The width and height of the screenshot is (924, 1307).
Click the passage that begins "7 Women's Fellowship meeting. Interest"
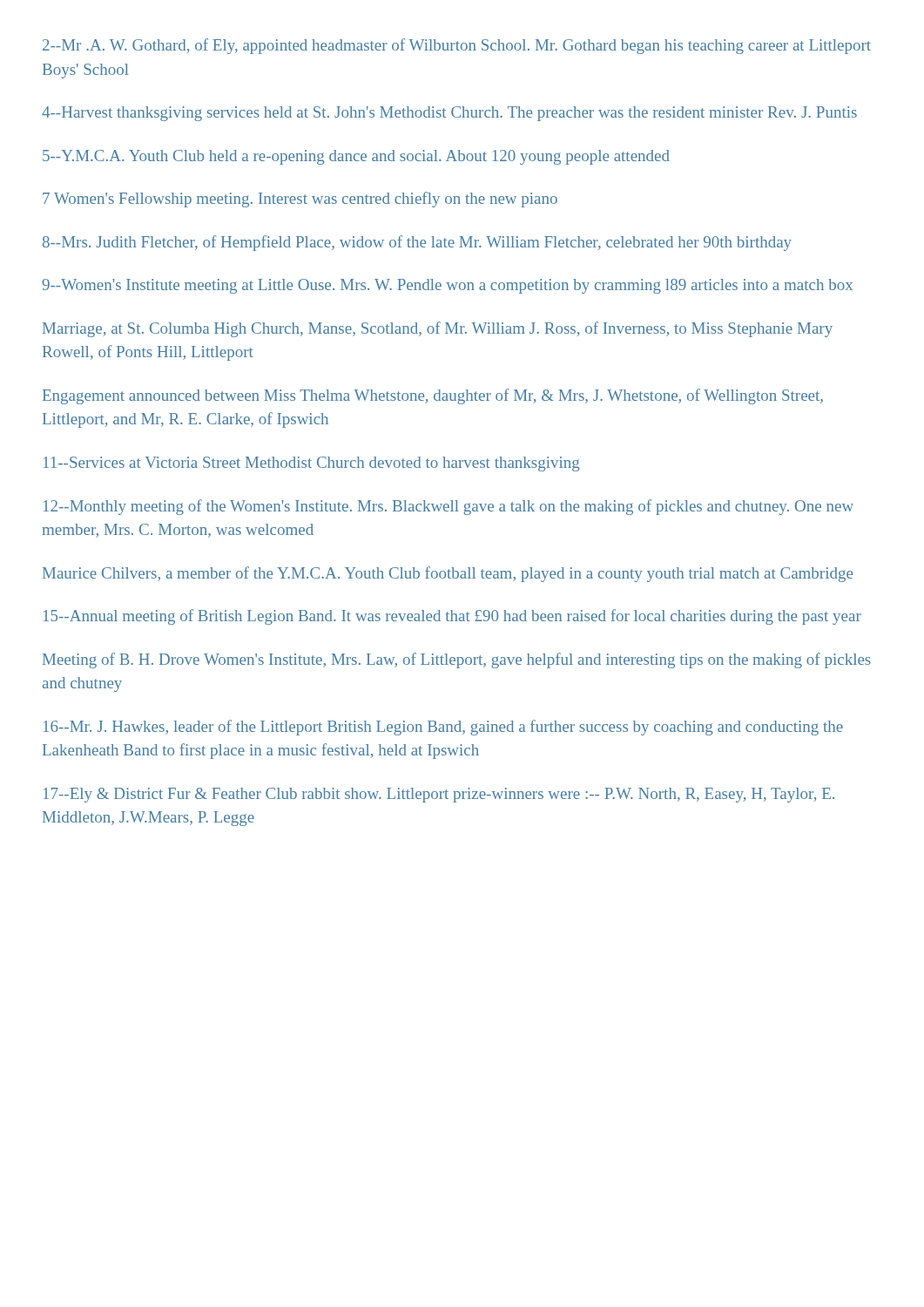[300, 198]
